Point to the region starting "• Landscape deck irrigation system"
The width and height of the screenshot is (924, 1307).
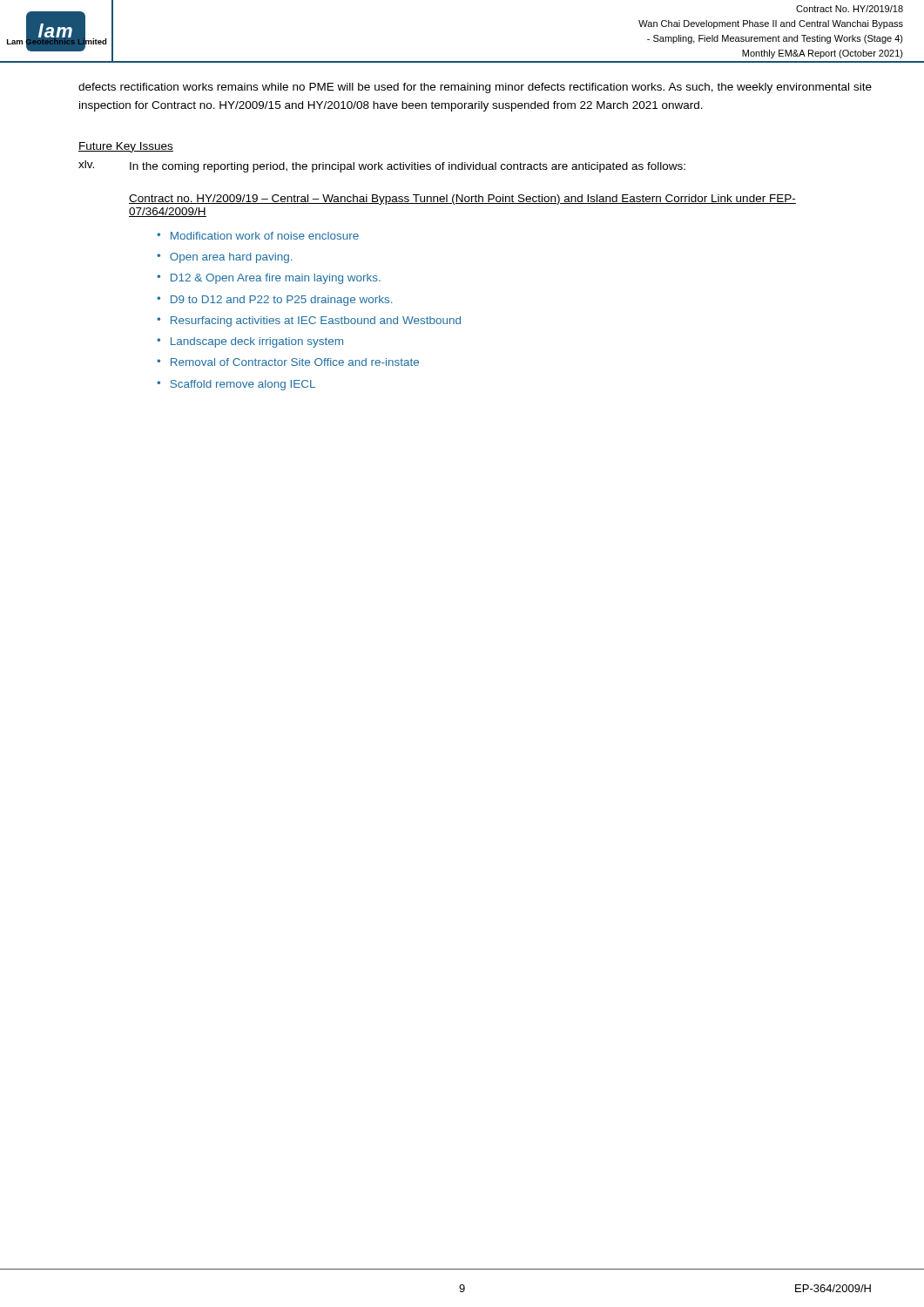(250, 342)
